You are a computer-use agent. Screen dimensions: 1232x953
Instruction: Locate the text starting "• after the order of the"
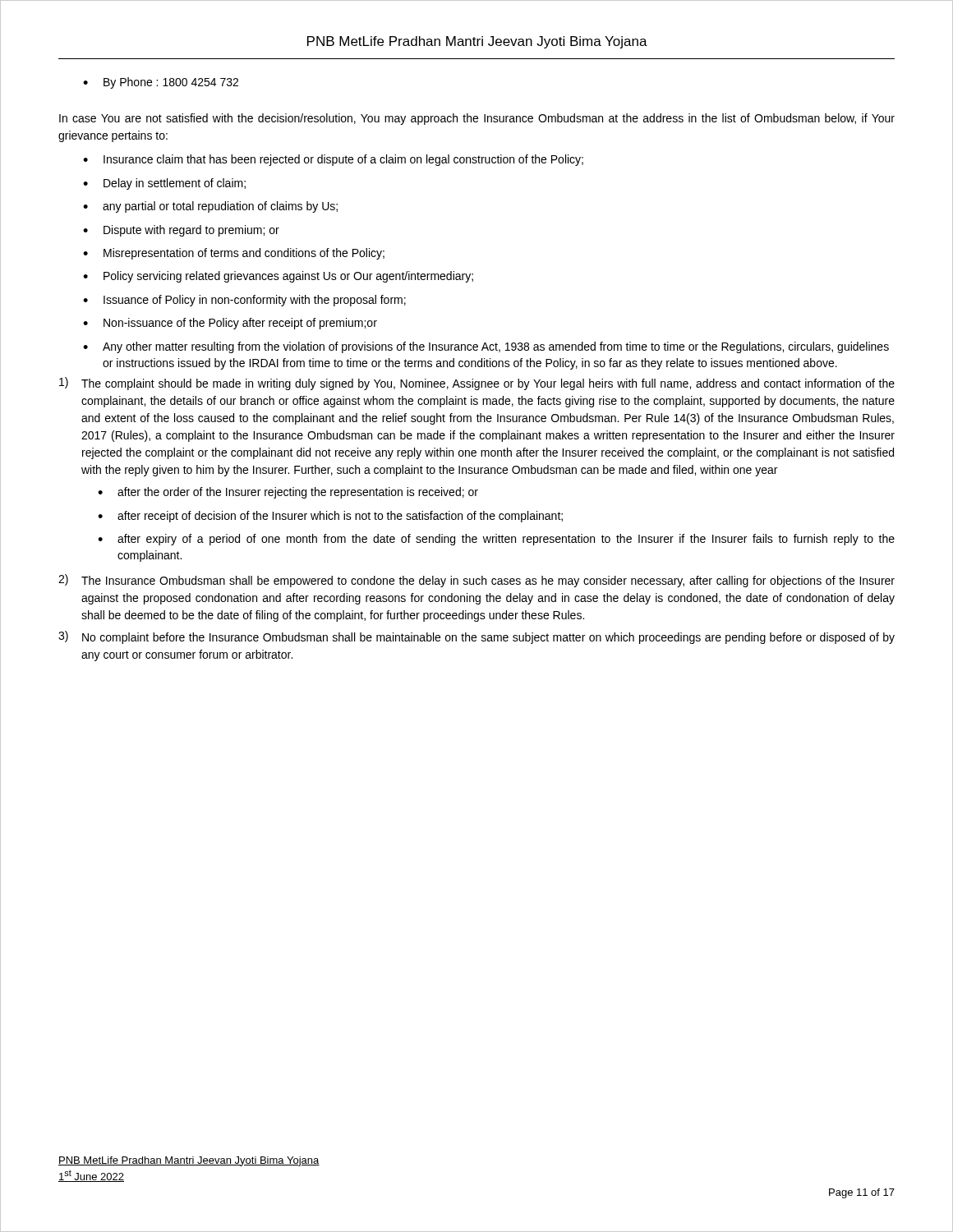tap(288, 493)
